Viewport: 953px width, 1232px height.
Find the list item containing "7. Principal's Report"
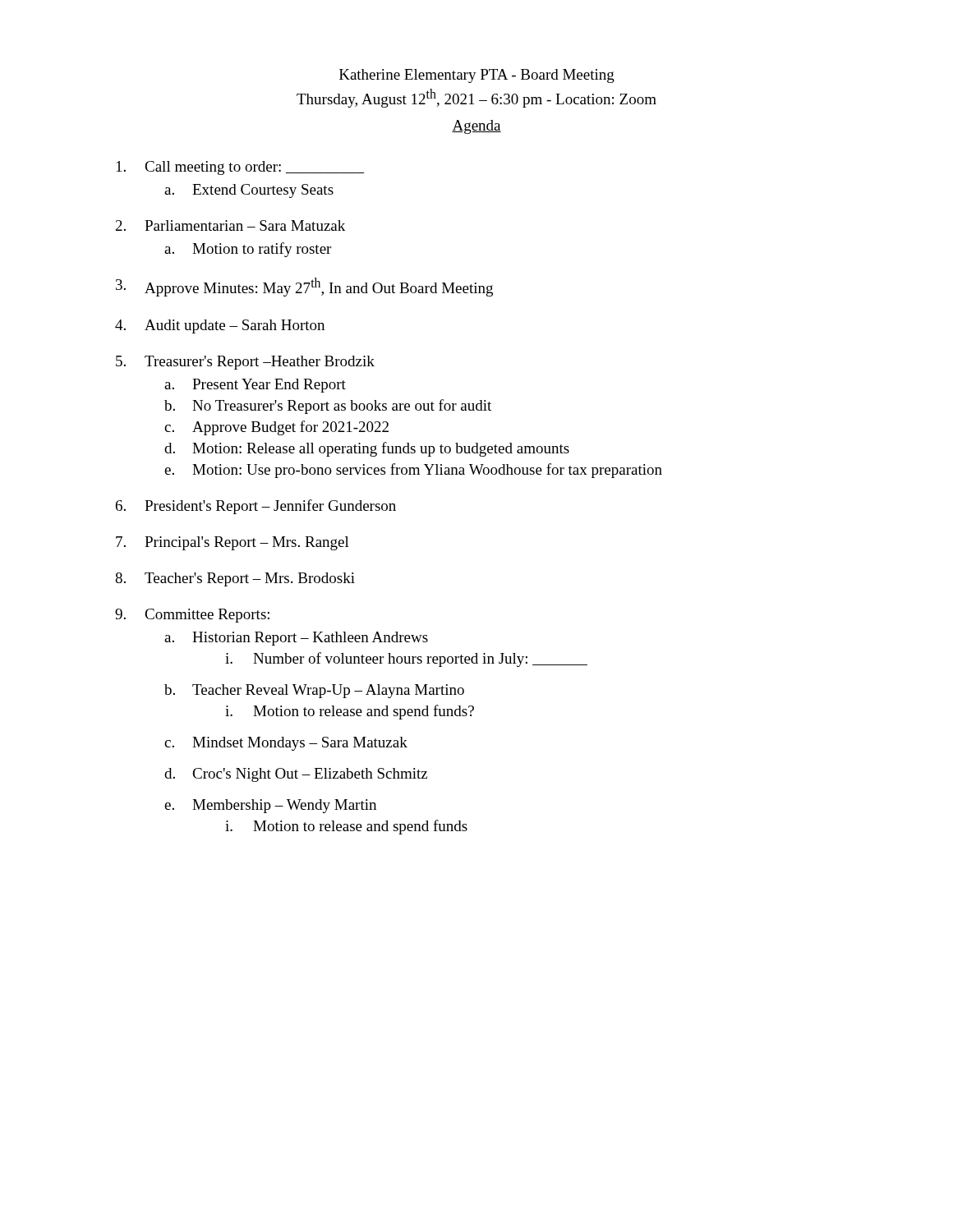point(232,543)
